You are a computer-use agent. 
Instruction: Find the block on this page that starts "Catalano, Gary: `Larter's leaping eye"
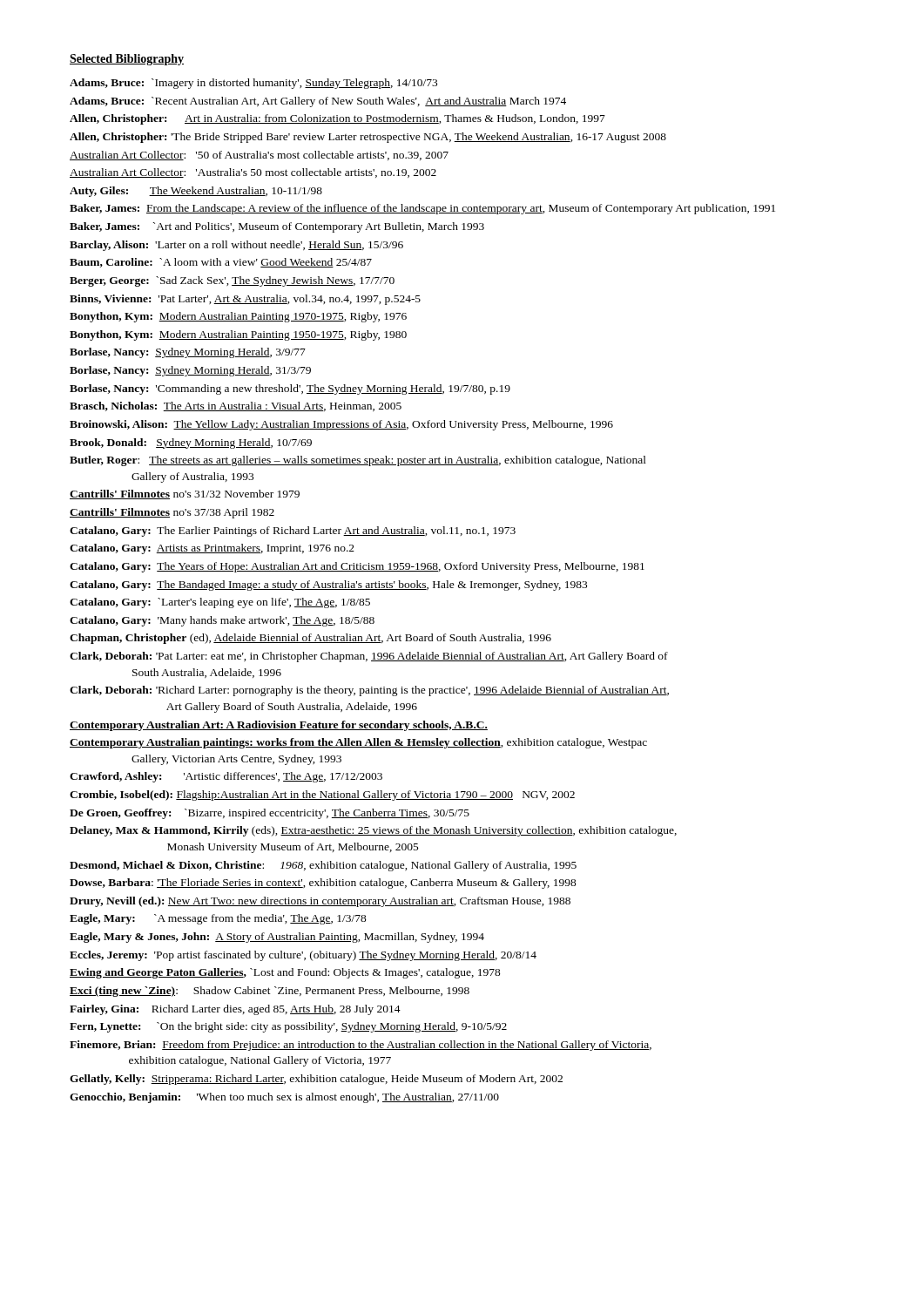pos(220,602)
